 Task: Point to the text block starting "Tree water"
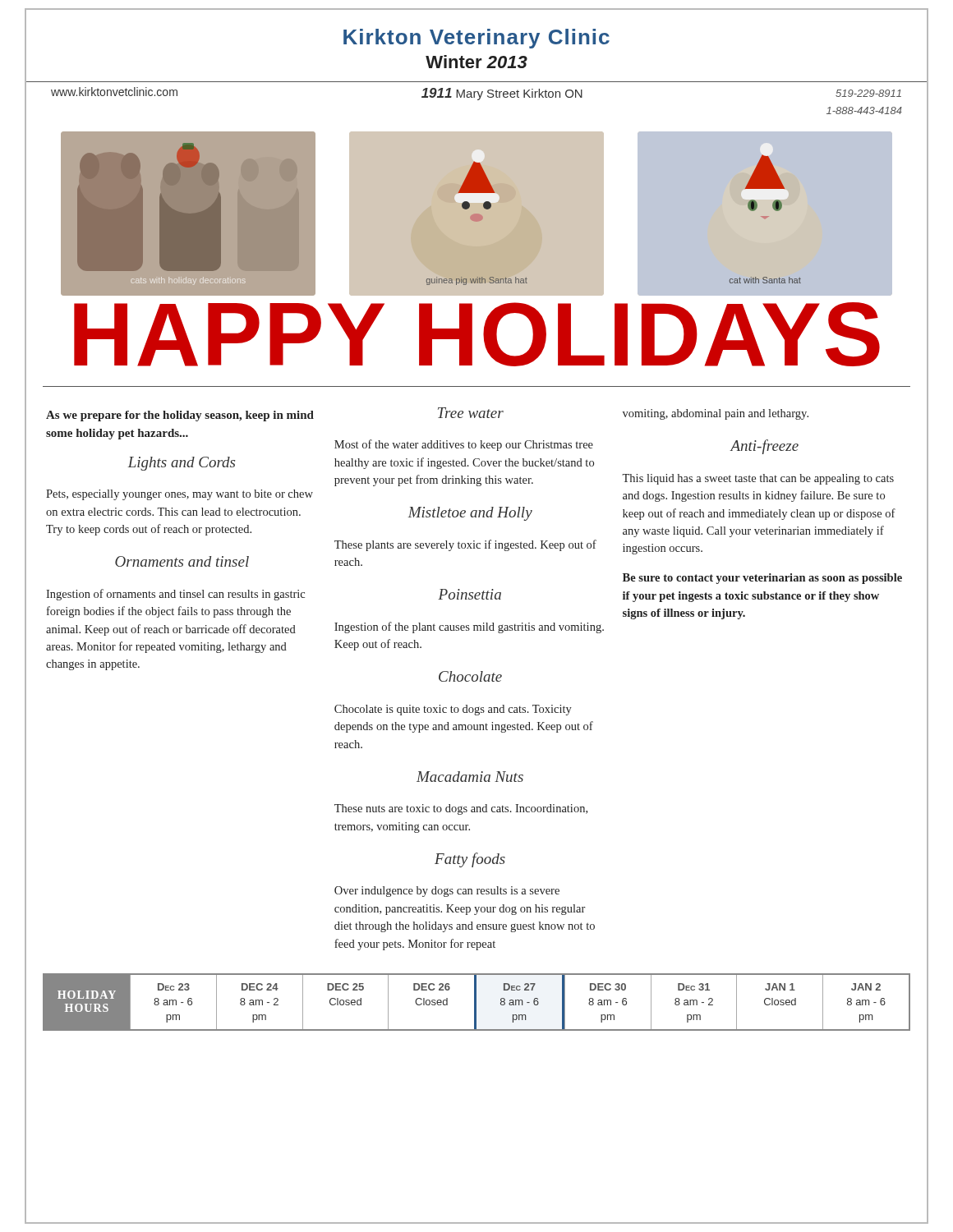(x=470, y=413)
